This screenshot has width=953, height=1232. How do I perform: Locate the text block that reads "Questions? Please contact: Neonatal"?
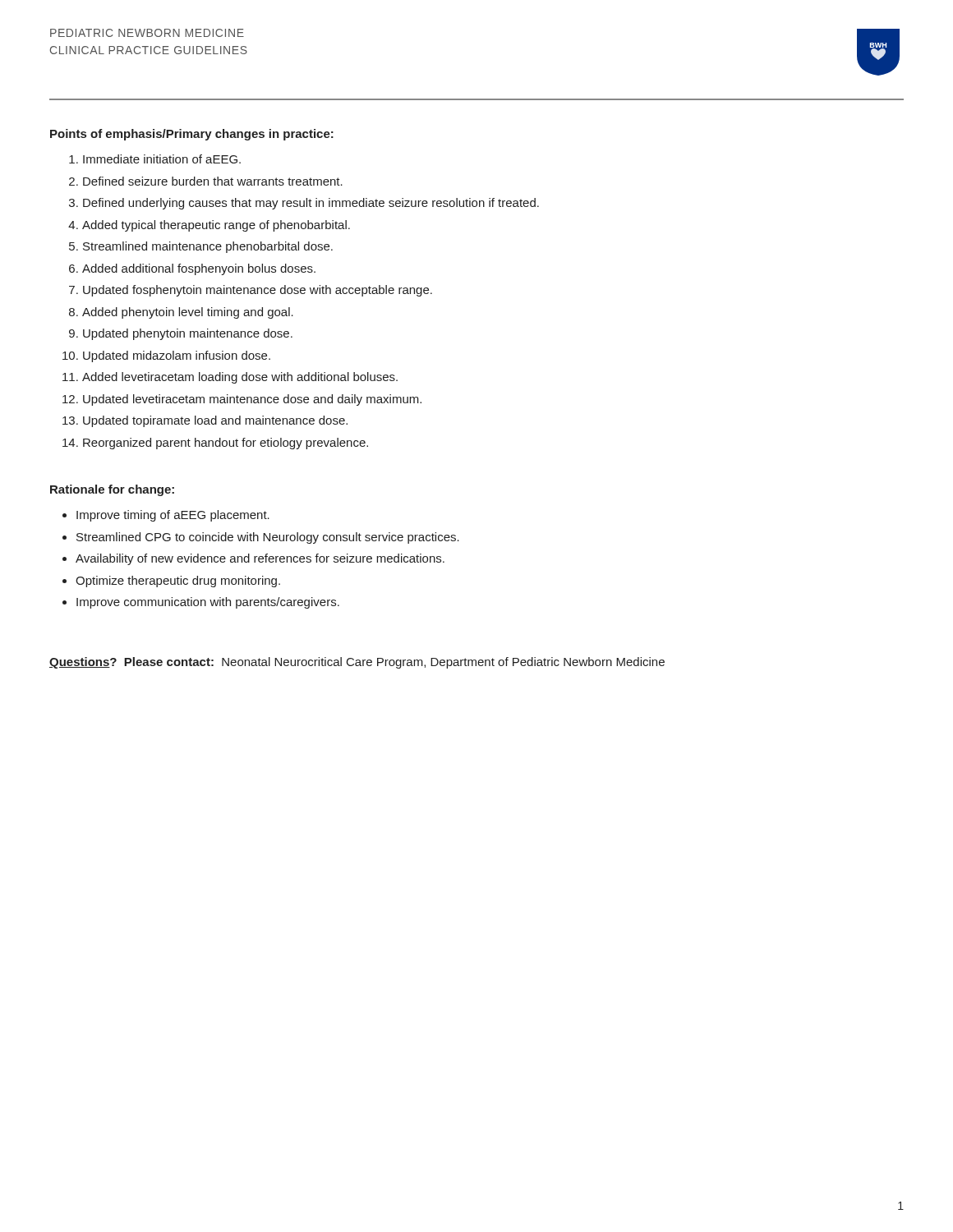(357, 661)
